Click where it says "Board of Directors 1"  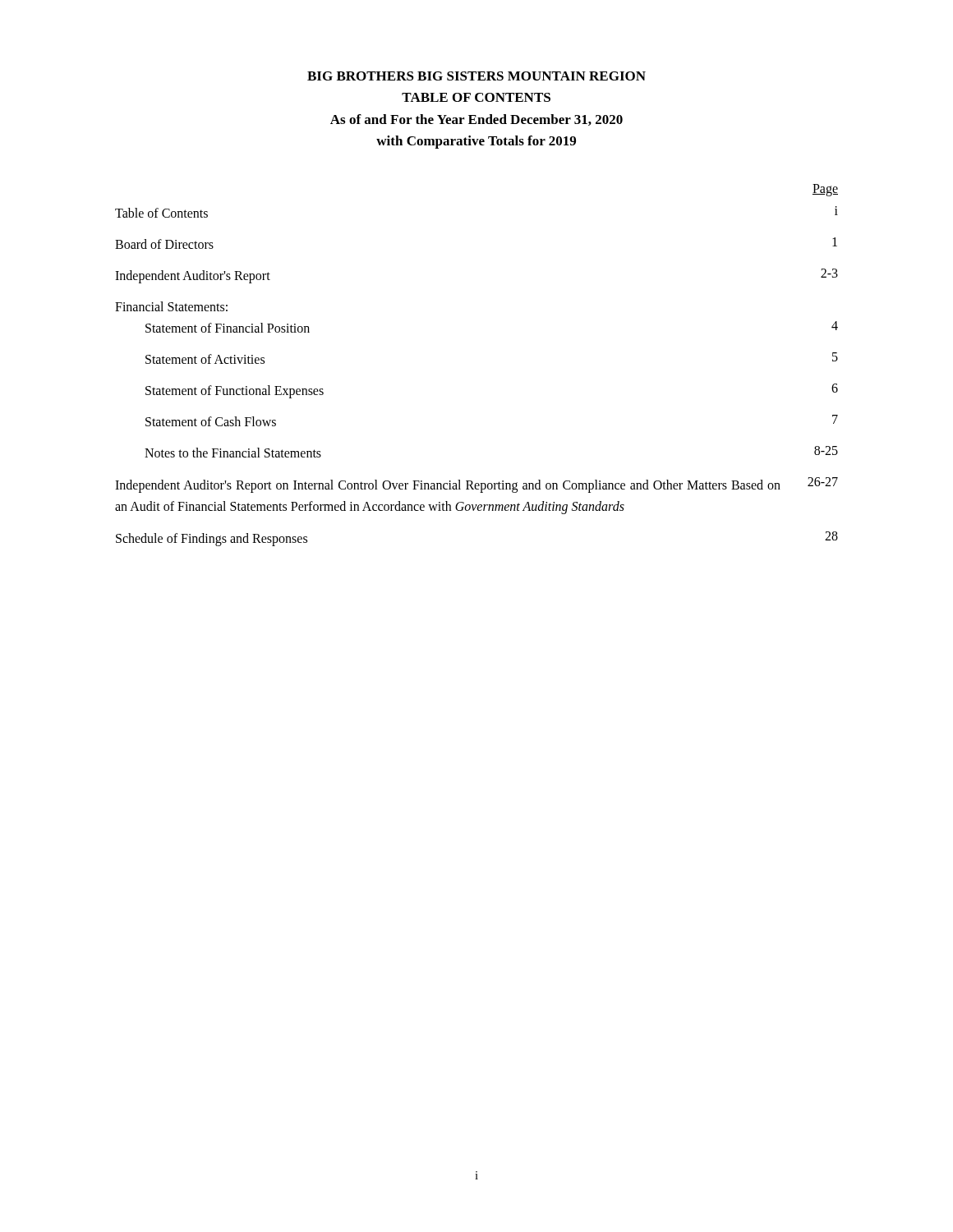click(x=172, y=243)
